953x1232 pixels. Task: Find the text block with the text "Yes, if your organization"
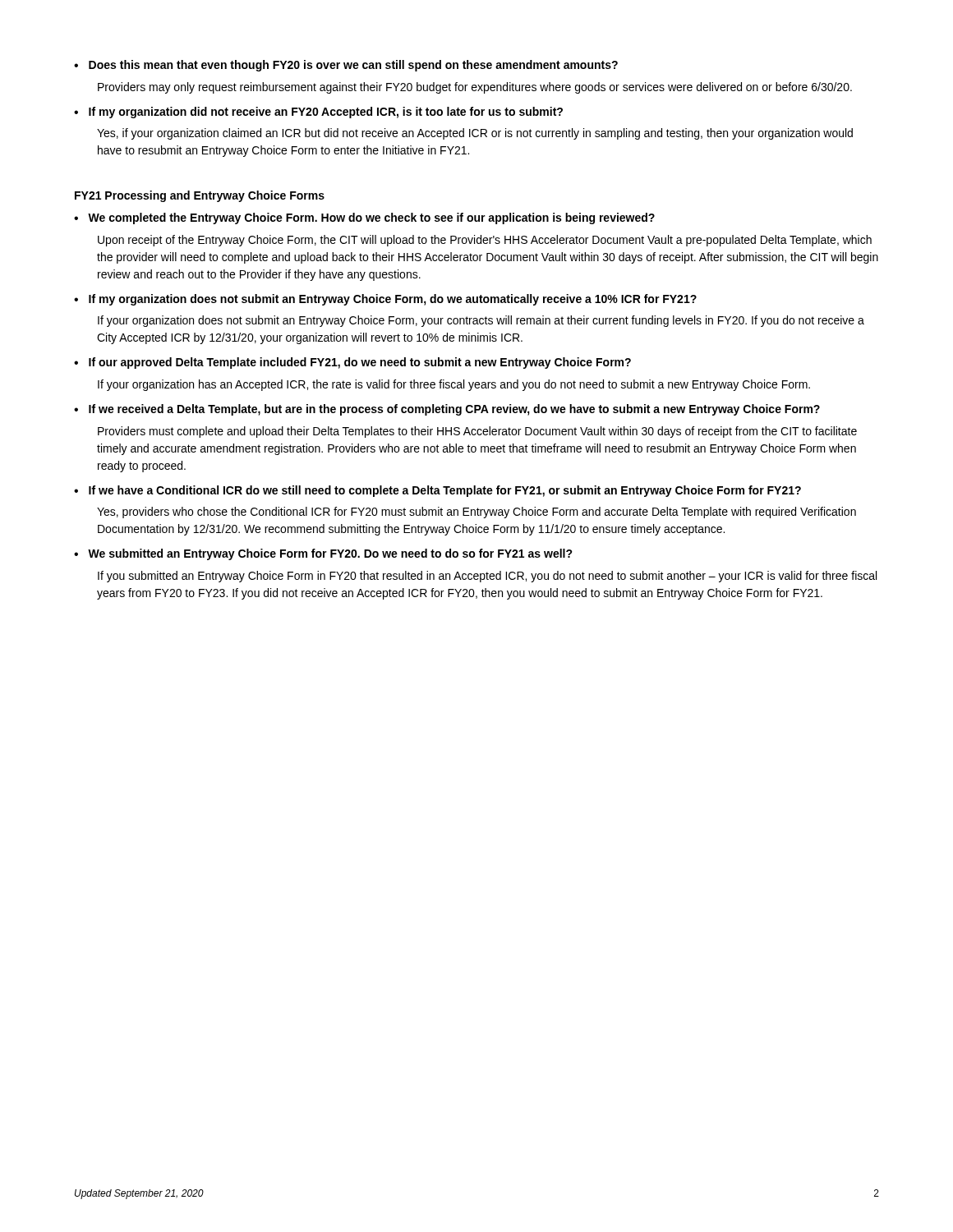click(x=475, y=142)
